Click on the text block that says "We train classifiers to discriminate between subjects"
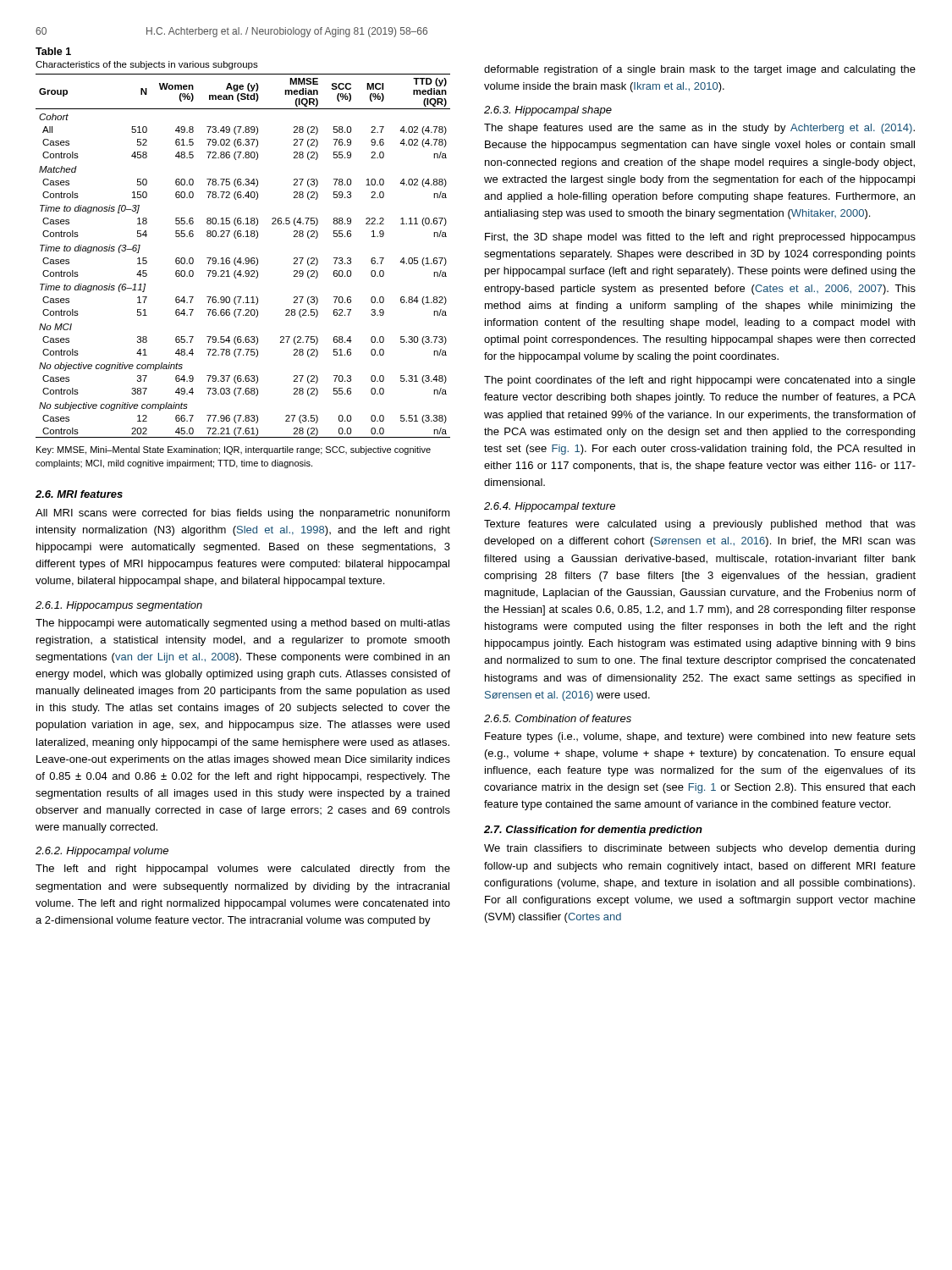The image size is (952, 1270). pyautogui.click(x=700, y=882)
